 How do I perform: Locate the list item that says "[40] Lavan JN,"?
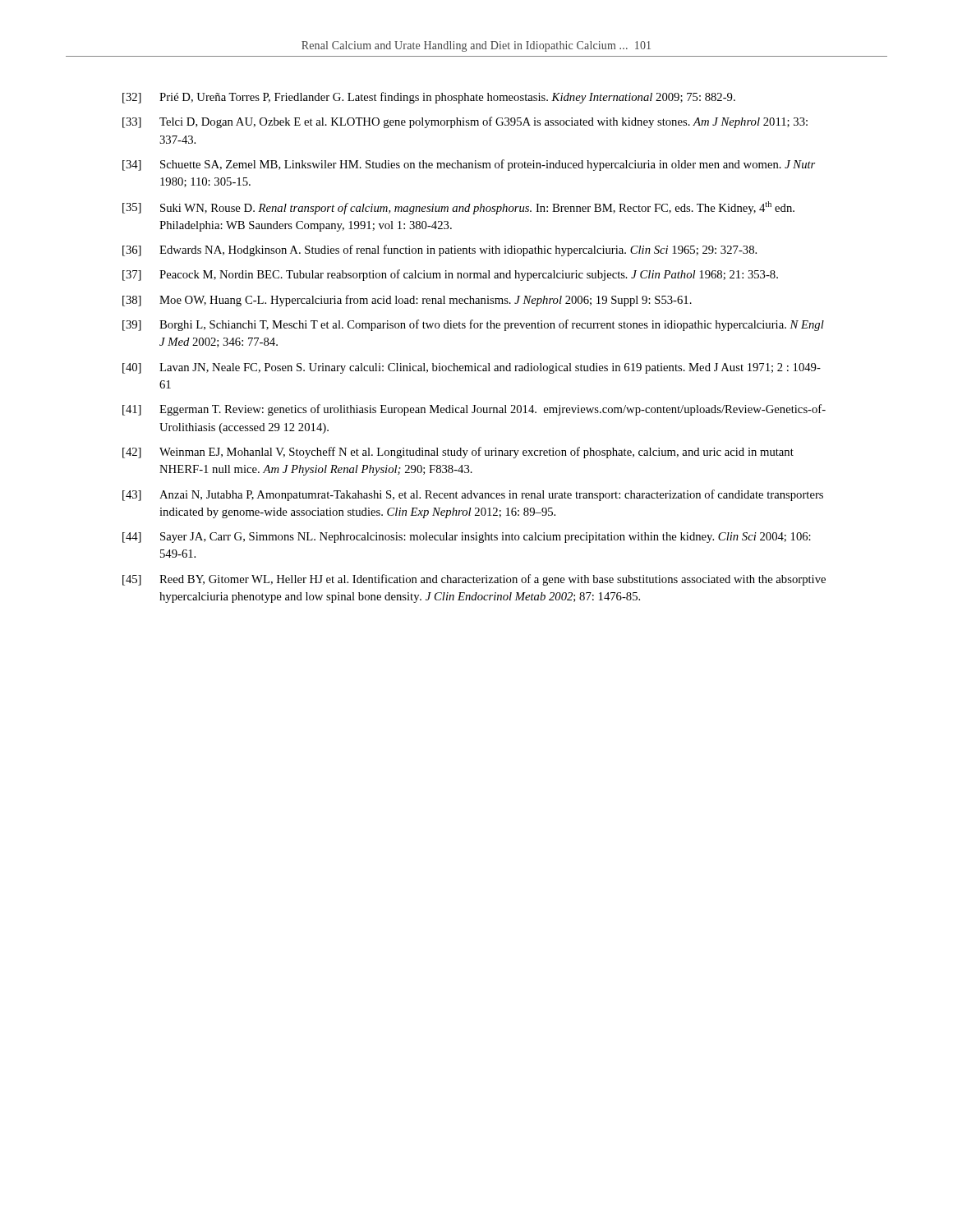(x=476, y=376)
